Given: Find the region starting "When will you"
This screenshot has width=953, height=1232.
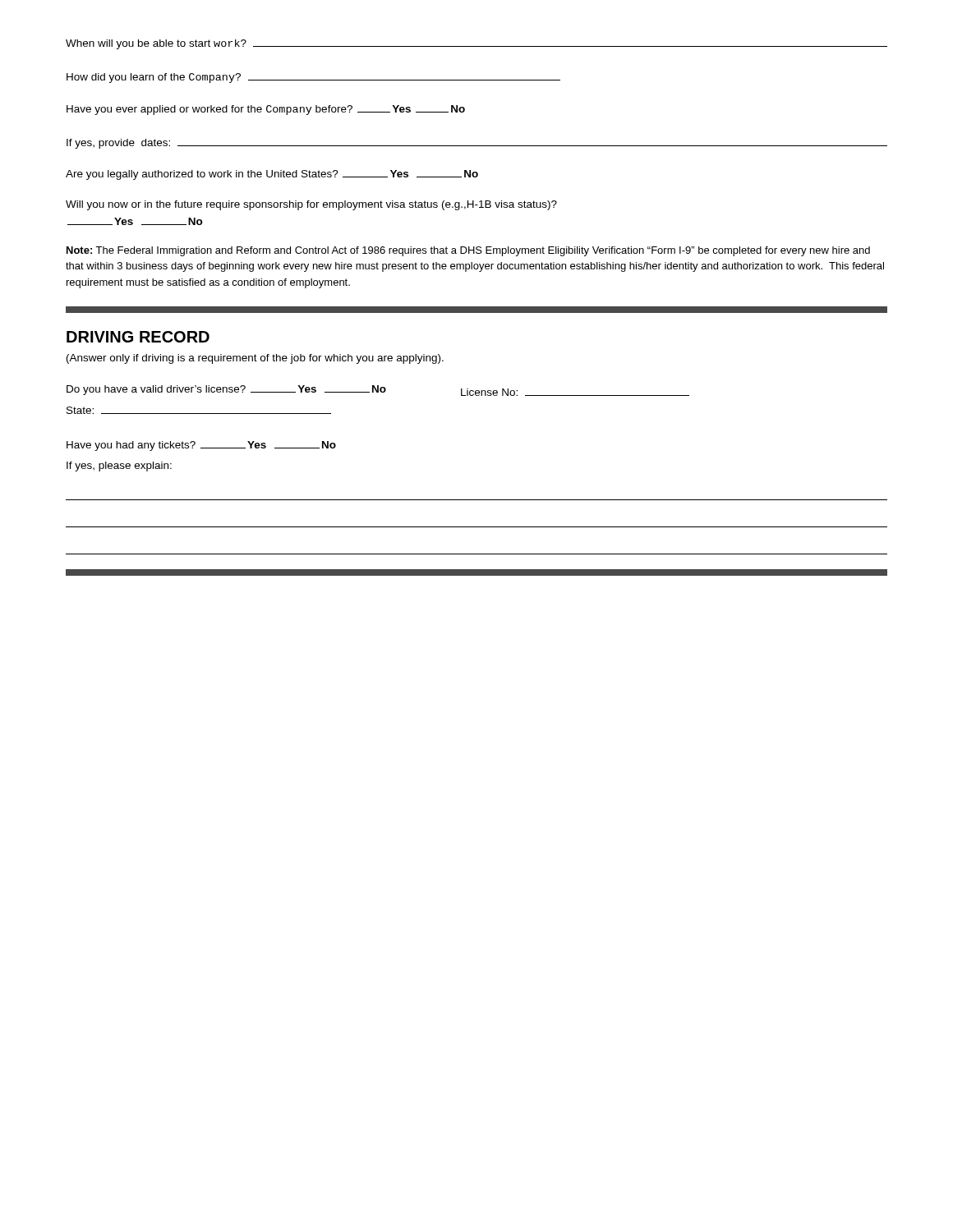Looking at the screenshot, I should [476, 42].
